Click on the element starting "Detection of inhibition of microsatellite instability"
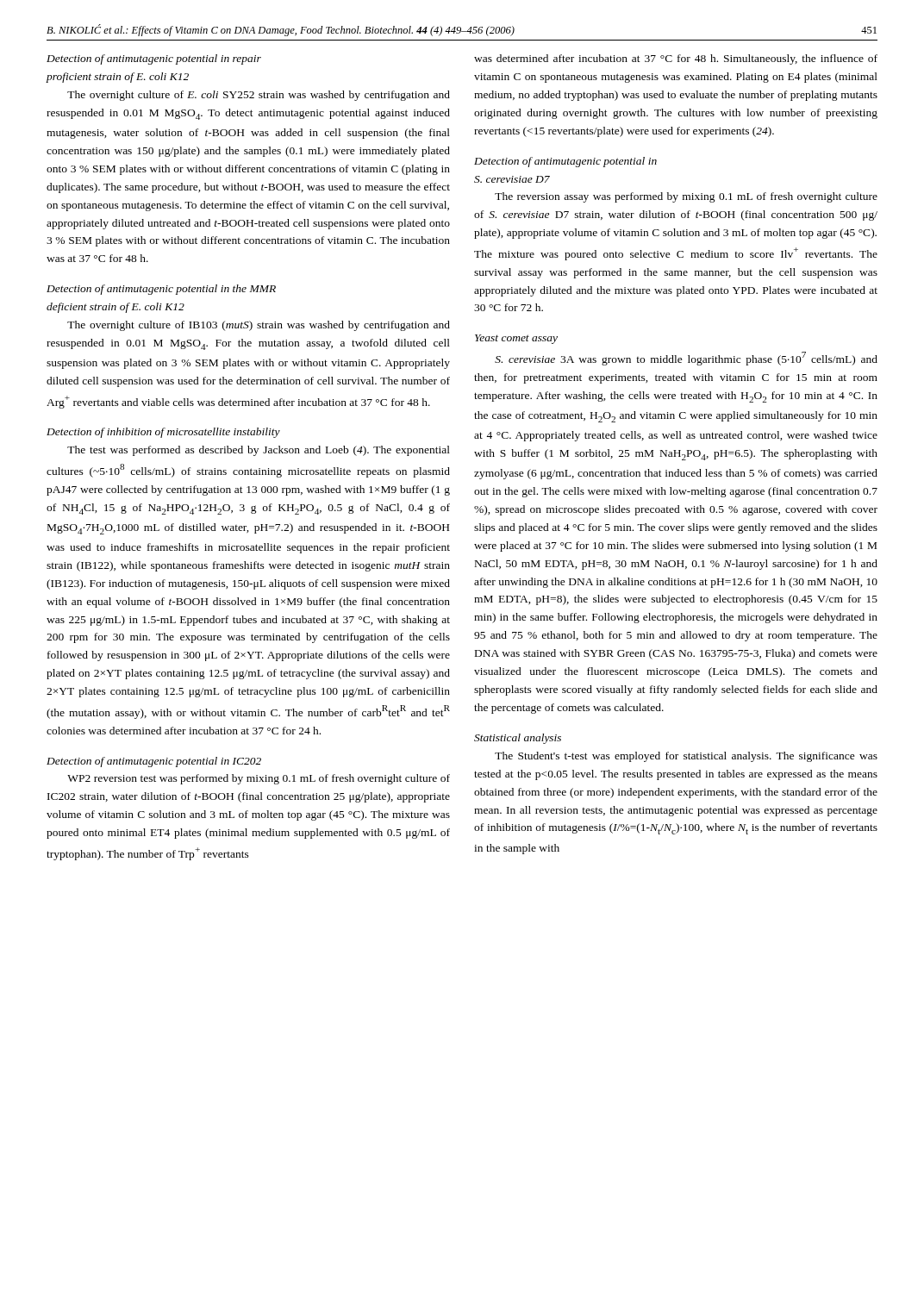924x1293 pixels. coord(248,433)
